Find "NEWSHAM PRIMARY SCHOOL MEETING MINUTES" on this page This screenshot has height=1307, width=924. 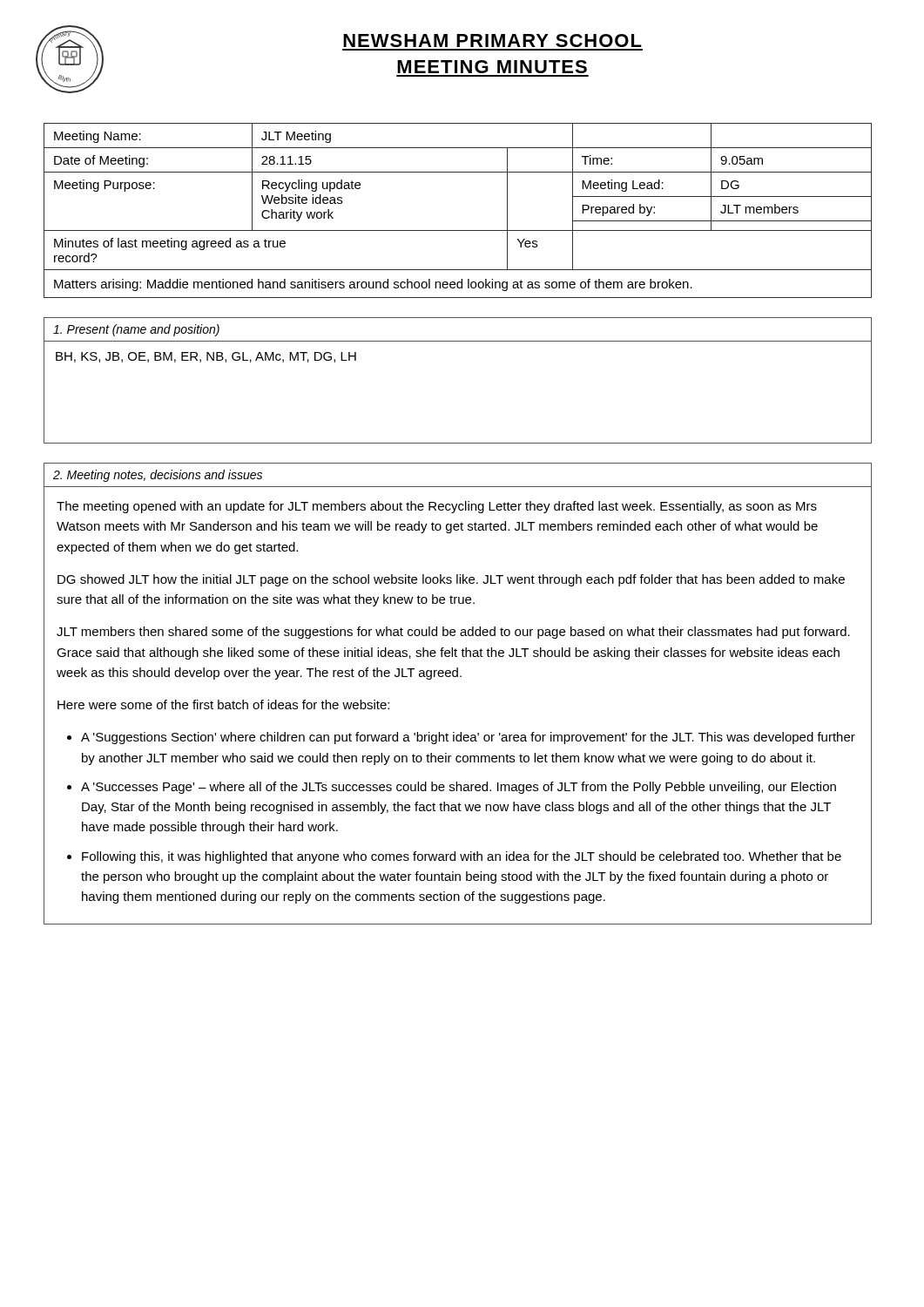tap(492, 54)
